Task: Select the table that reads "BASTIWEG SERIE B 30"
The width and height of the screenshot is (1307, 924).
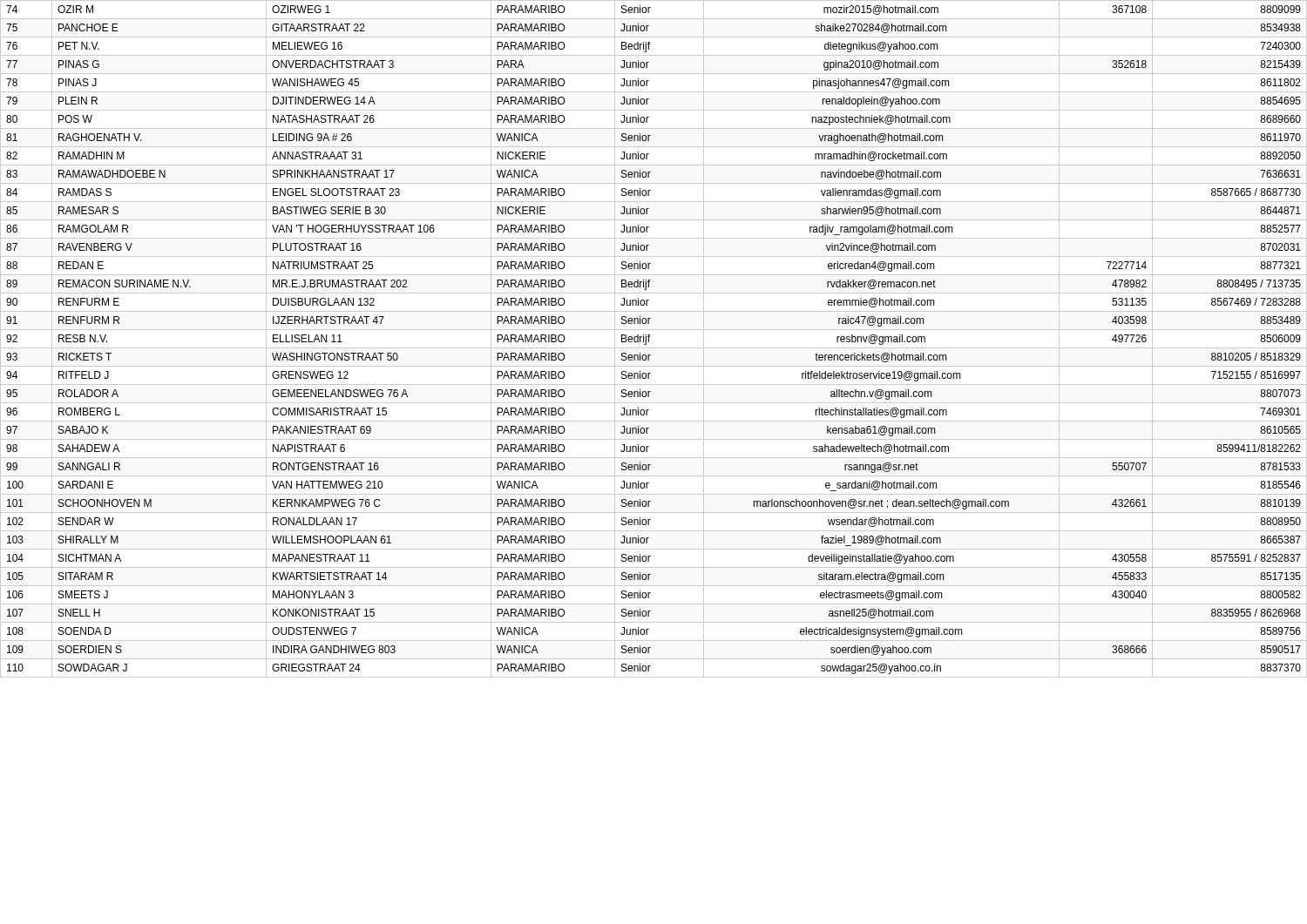Action: pos(654,339)
